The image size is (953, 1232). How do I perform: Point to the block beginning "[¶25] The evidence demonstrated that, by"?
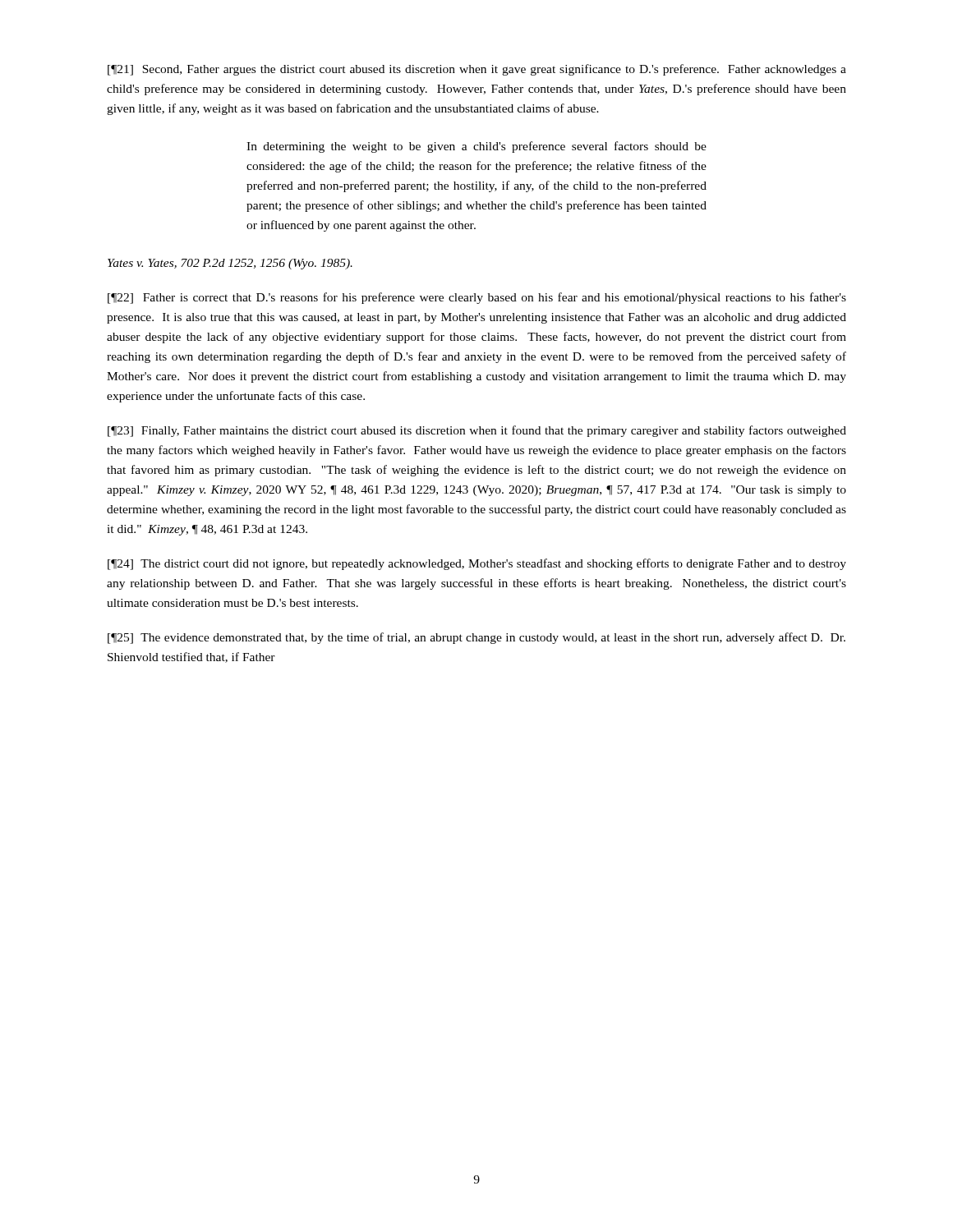[x=476, y=647]
